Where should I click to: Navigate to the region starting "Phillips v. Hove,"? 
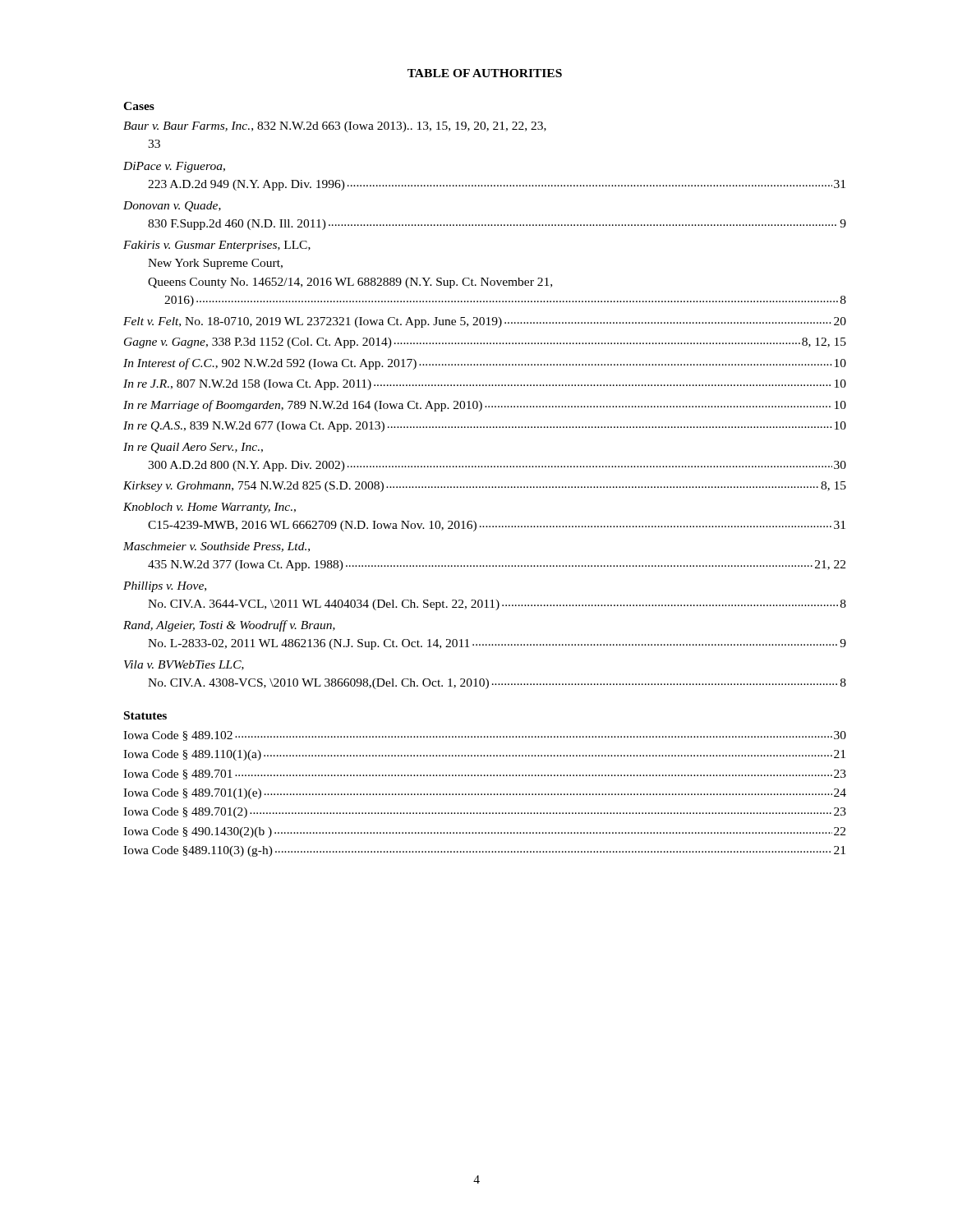coord(485,596)
